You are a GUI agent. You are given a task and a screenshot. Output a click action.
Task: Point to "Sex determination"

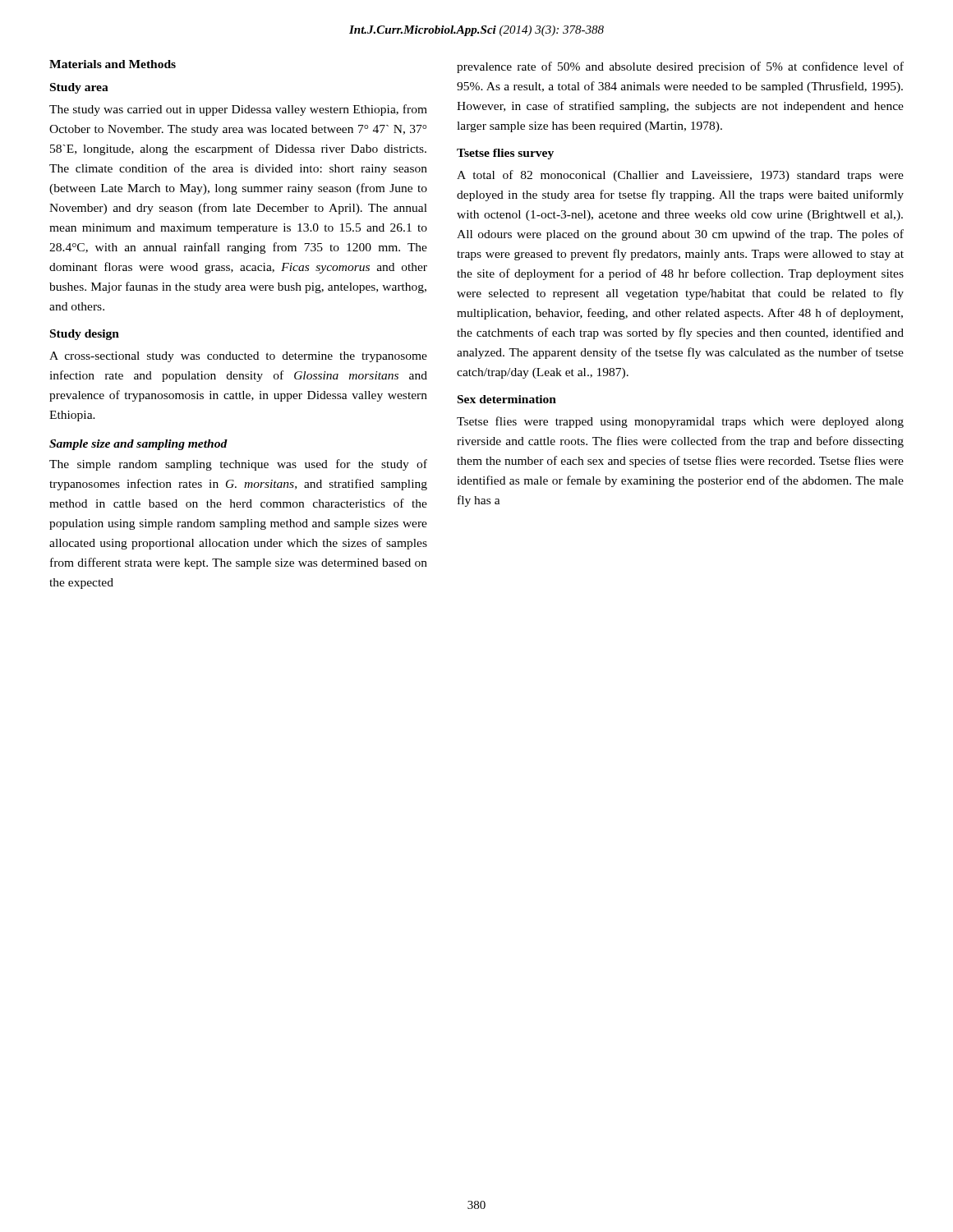506,399
